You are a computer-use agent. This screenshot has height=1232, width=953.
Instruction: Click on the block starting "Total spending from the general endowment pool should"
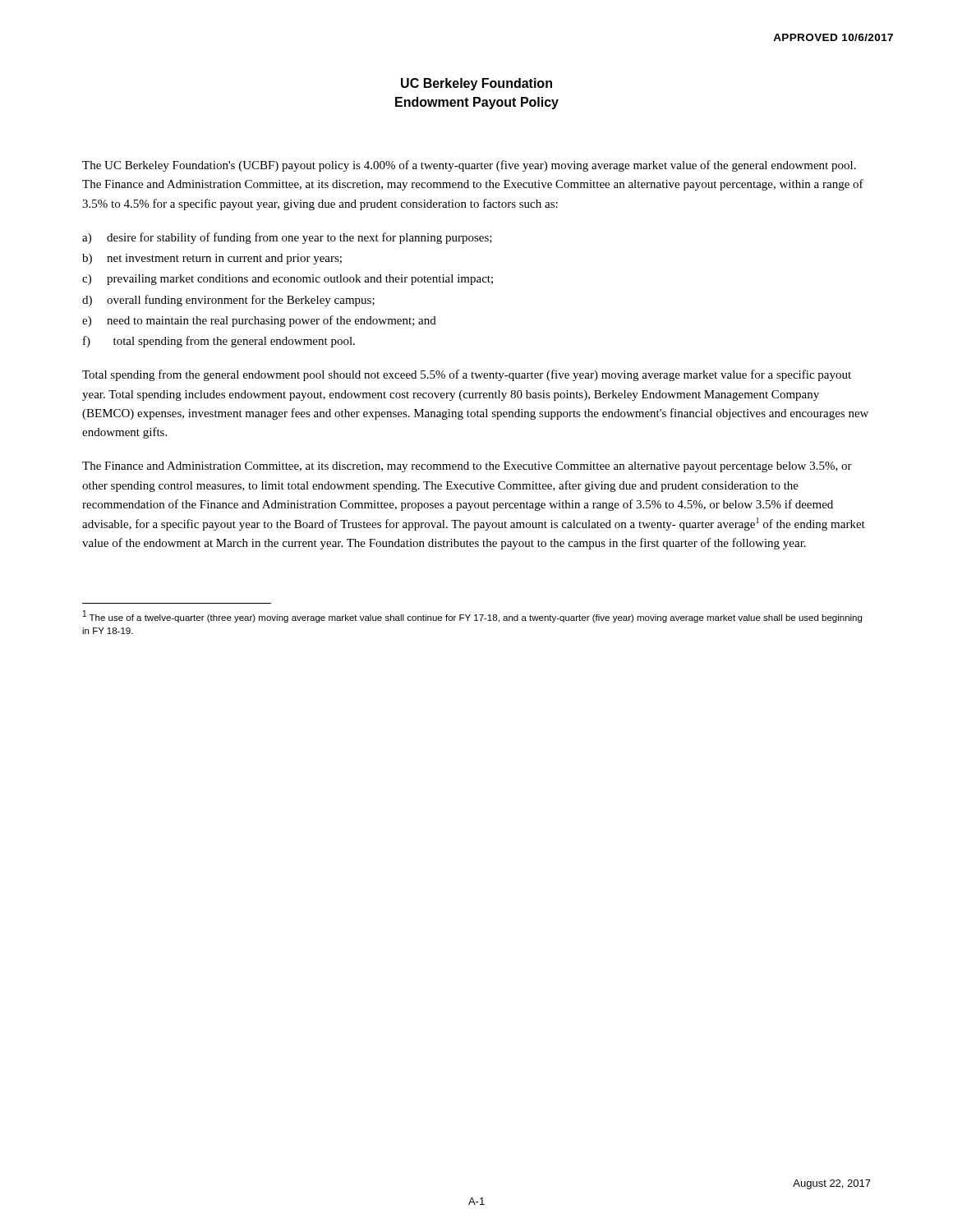coord(475,403)
